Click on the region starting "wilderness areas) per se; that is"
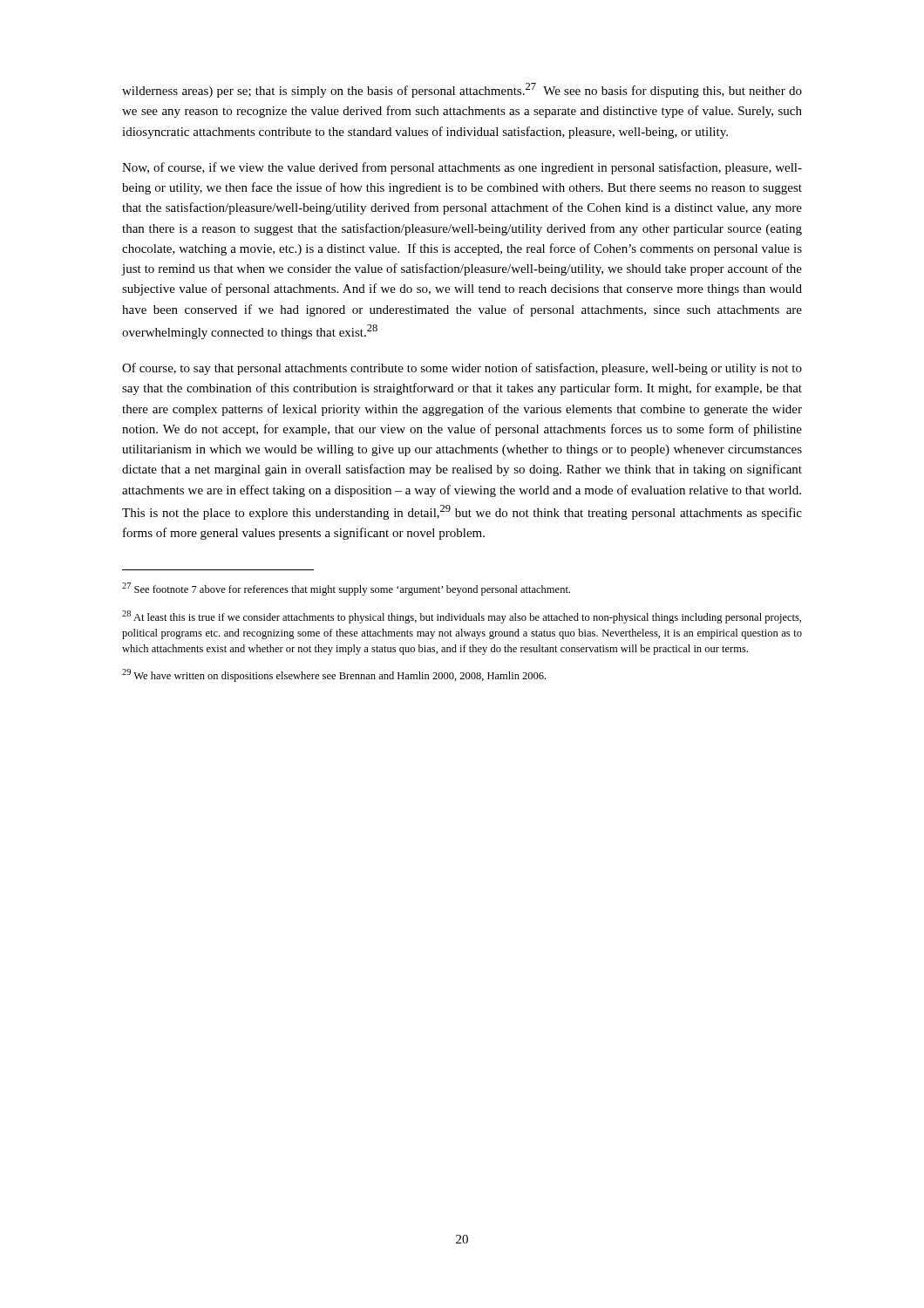 click(x=462, y=109)
